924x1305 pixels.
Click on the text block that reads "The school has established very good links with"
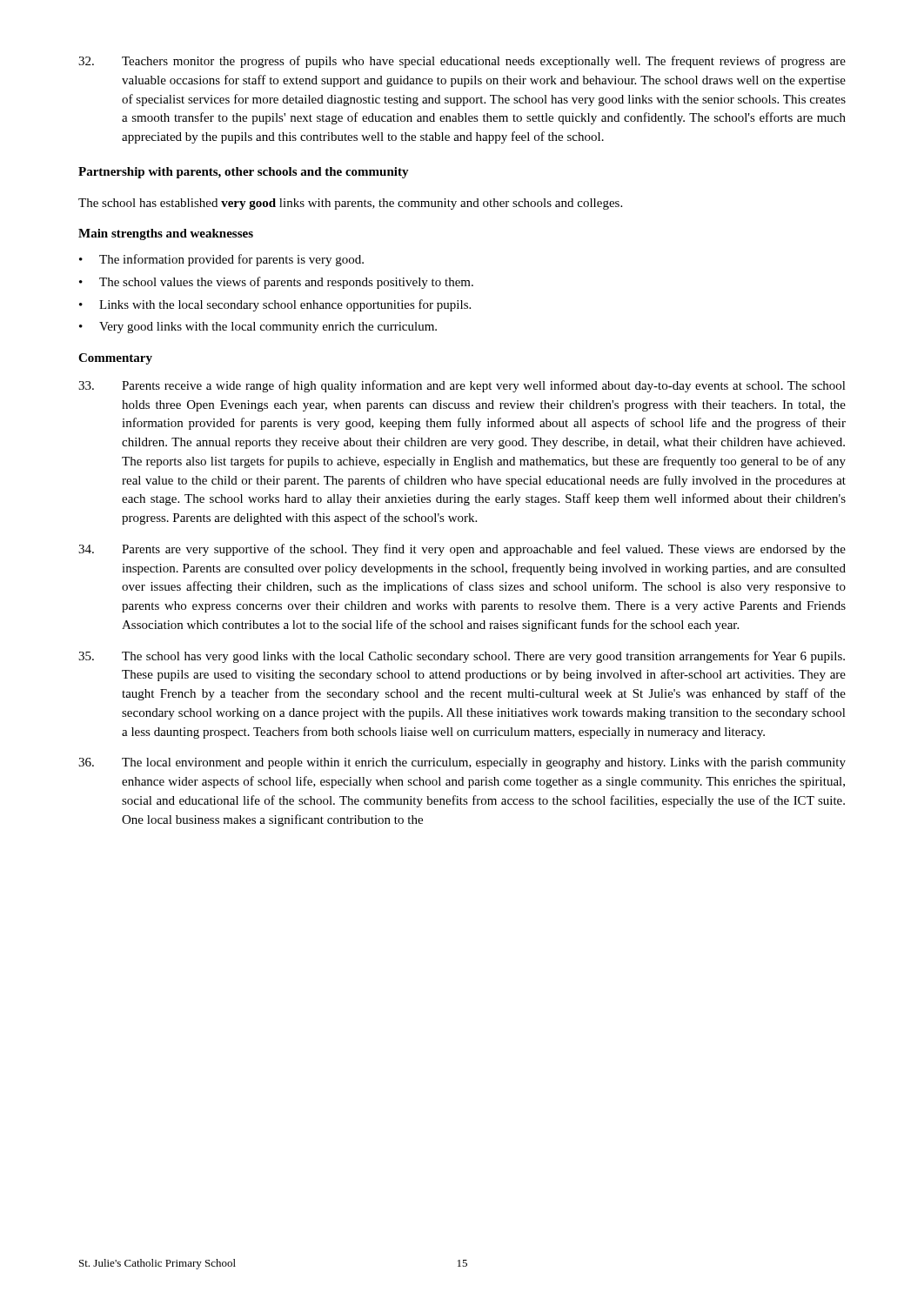click(351, 202)
